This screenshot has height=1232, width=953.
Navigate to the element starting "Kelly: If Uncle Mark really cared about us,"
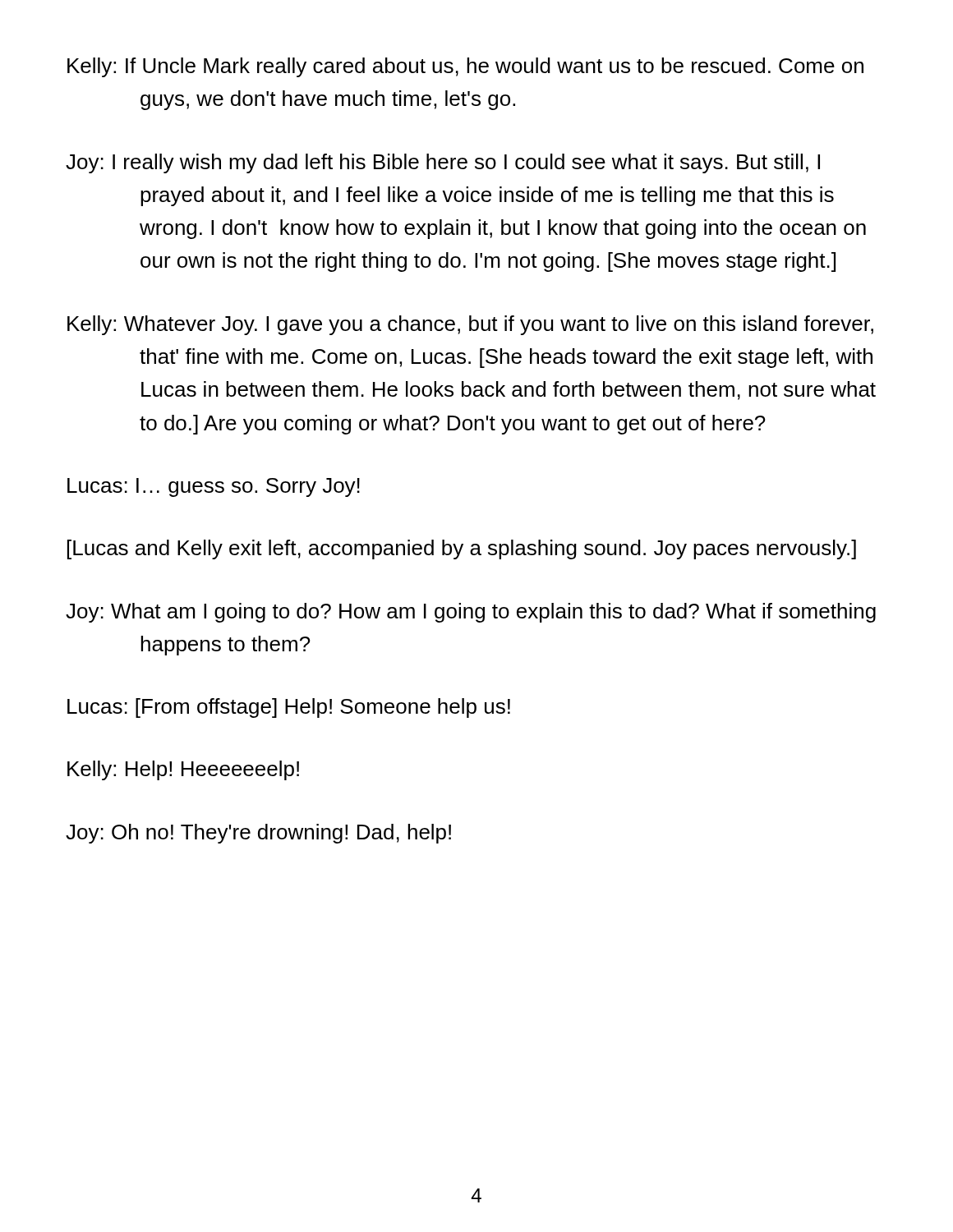(465, 82)
